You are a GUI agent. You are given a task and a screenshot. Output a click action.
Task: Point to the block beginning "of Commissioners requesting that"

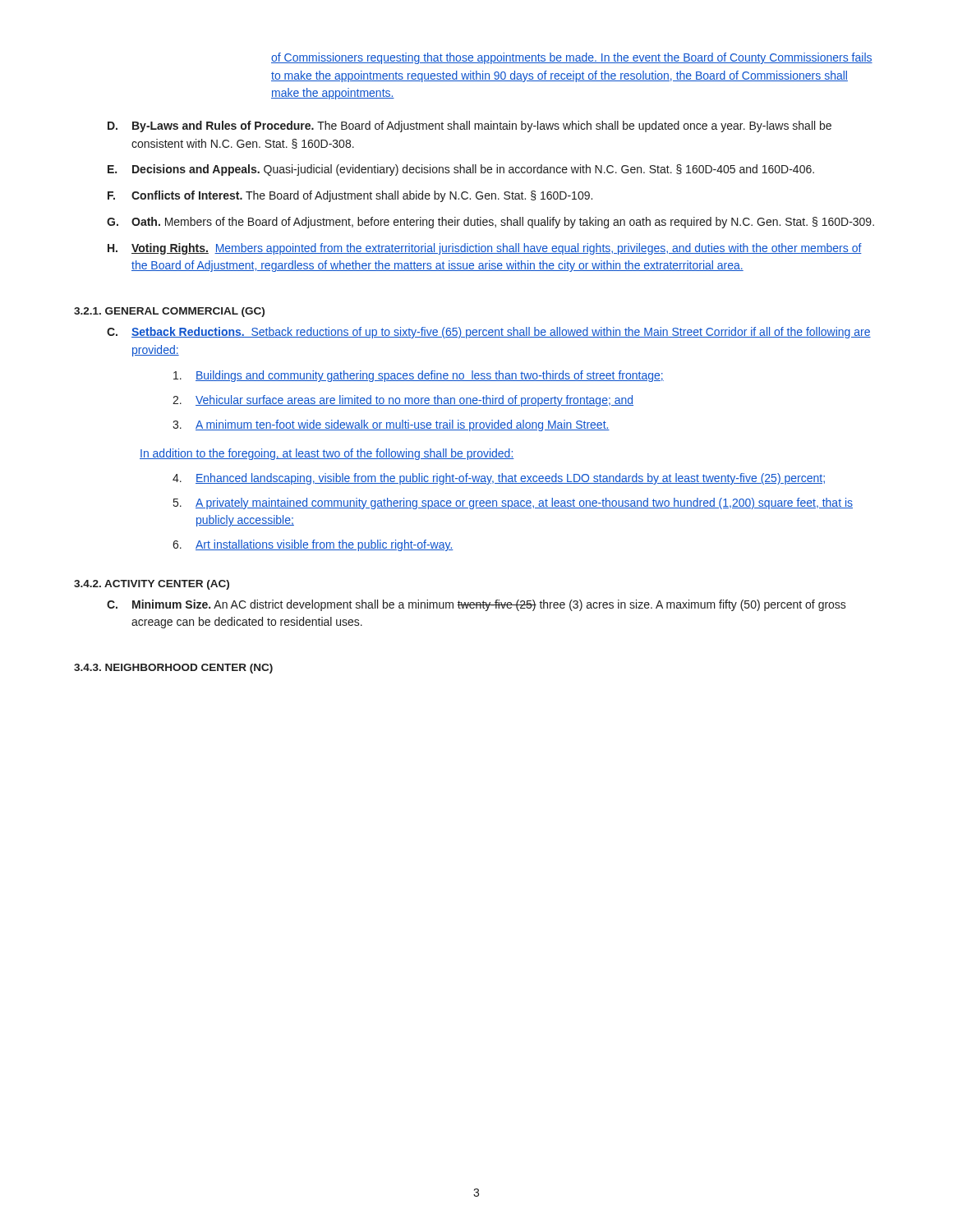pos(572,75)
